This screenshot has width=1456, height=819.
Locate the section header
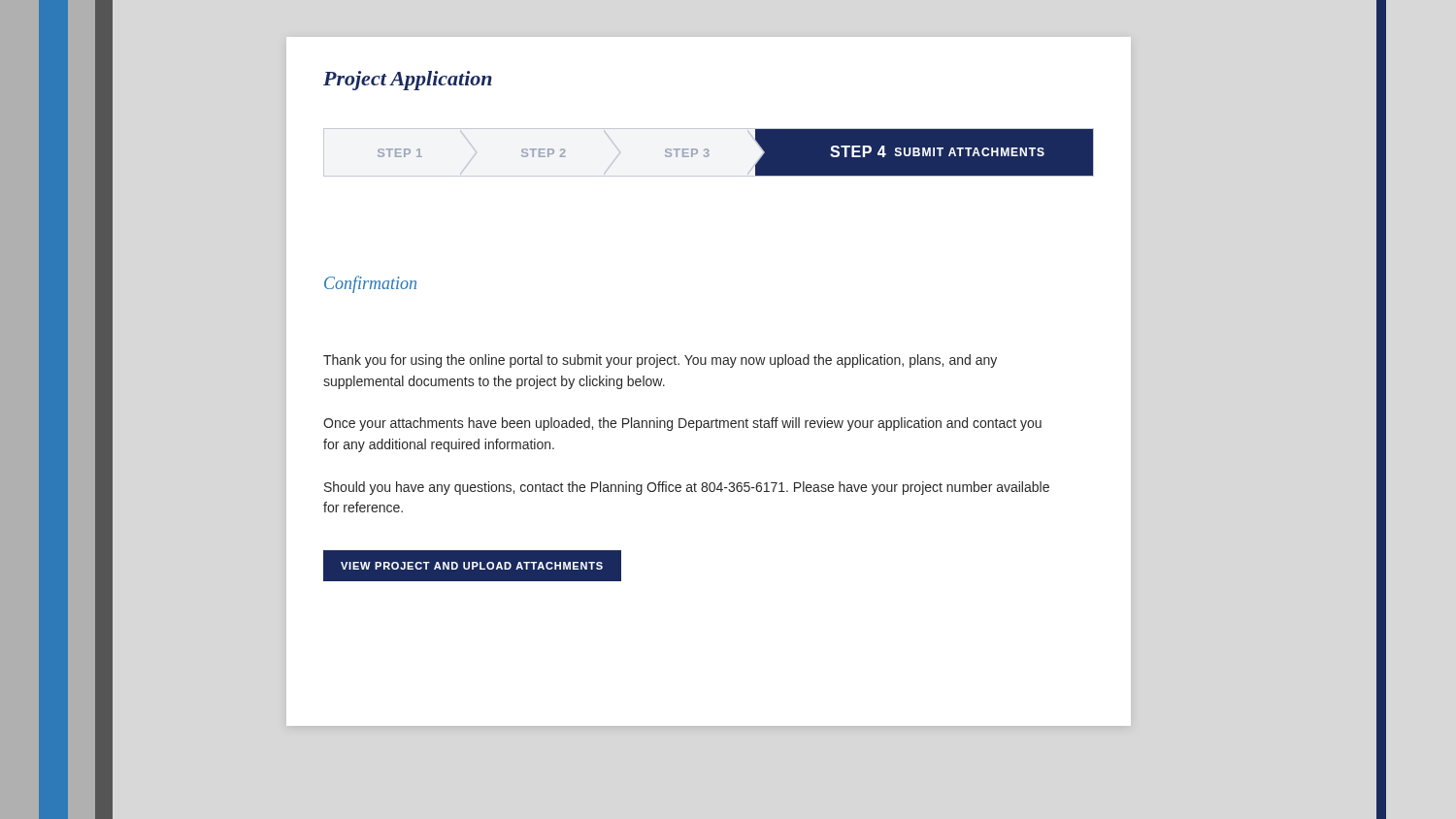370,284
